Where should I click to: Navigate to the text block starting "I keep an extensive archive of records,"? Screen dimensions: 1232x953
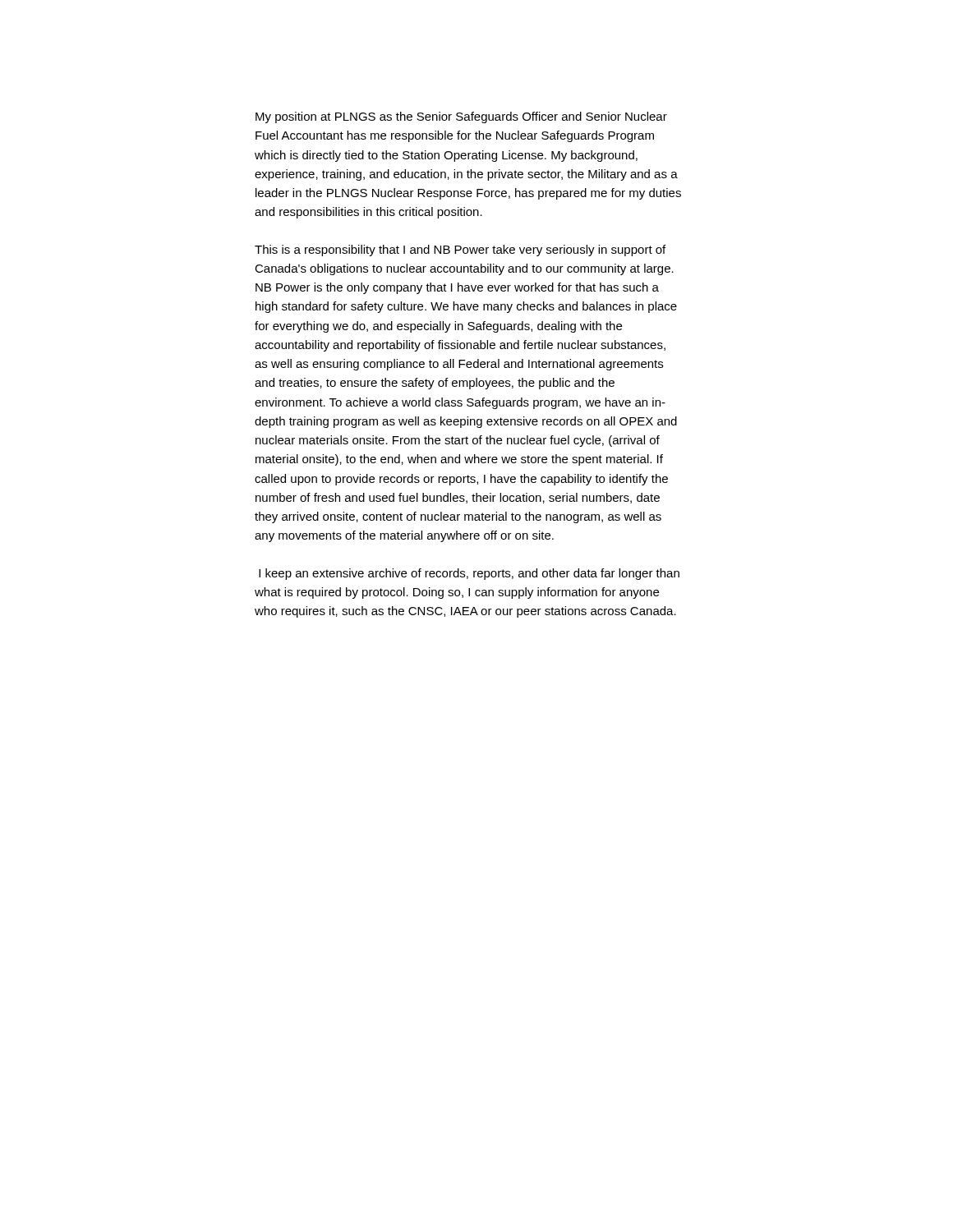click(x=467, y=592)
